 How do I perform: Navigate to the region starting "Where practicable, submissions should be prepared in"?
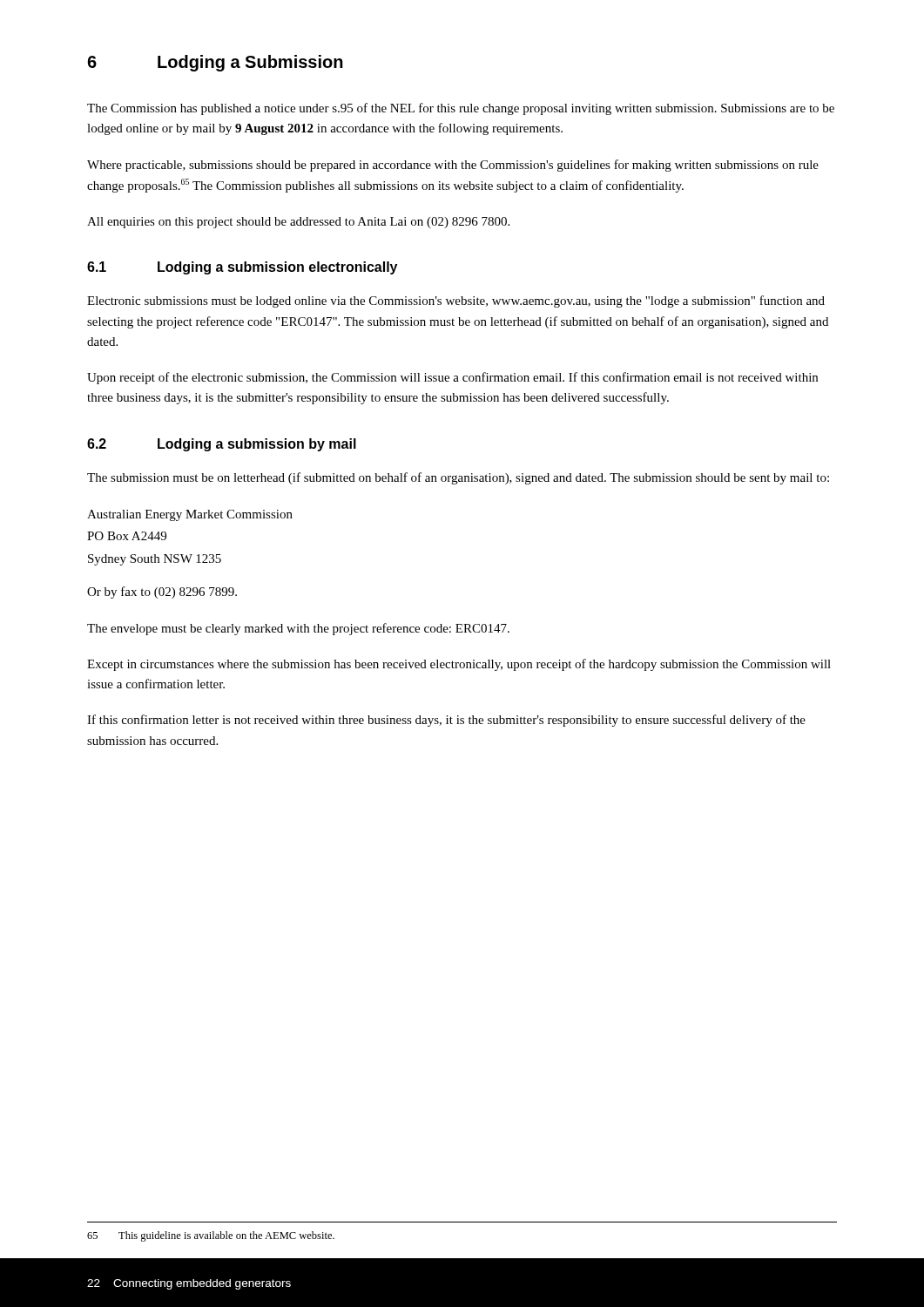point(453,175)
